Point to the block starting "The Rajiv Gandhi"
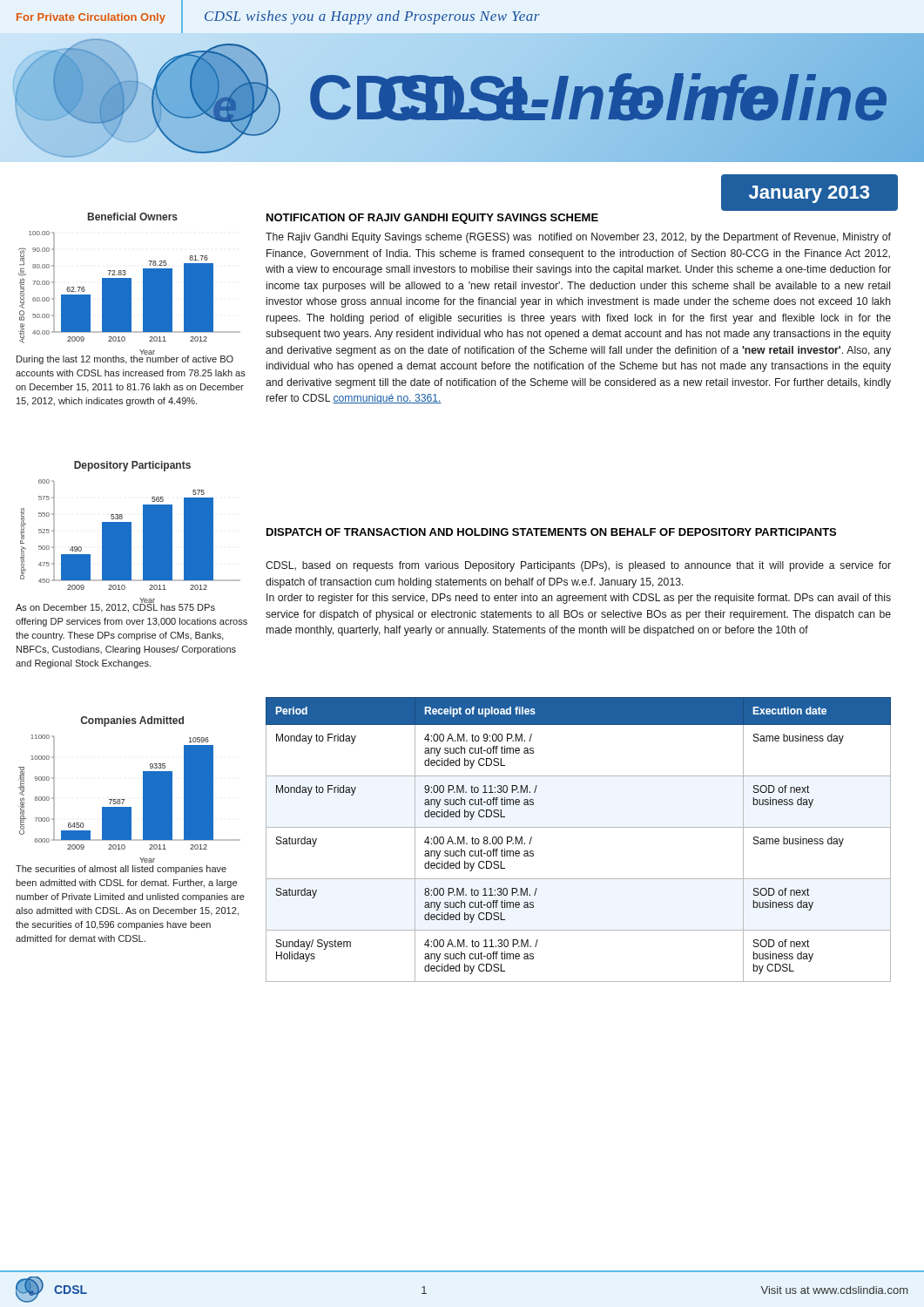Screen dimensions: 1307x924 click(578, 318)
